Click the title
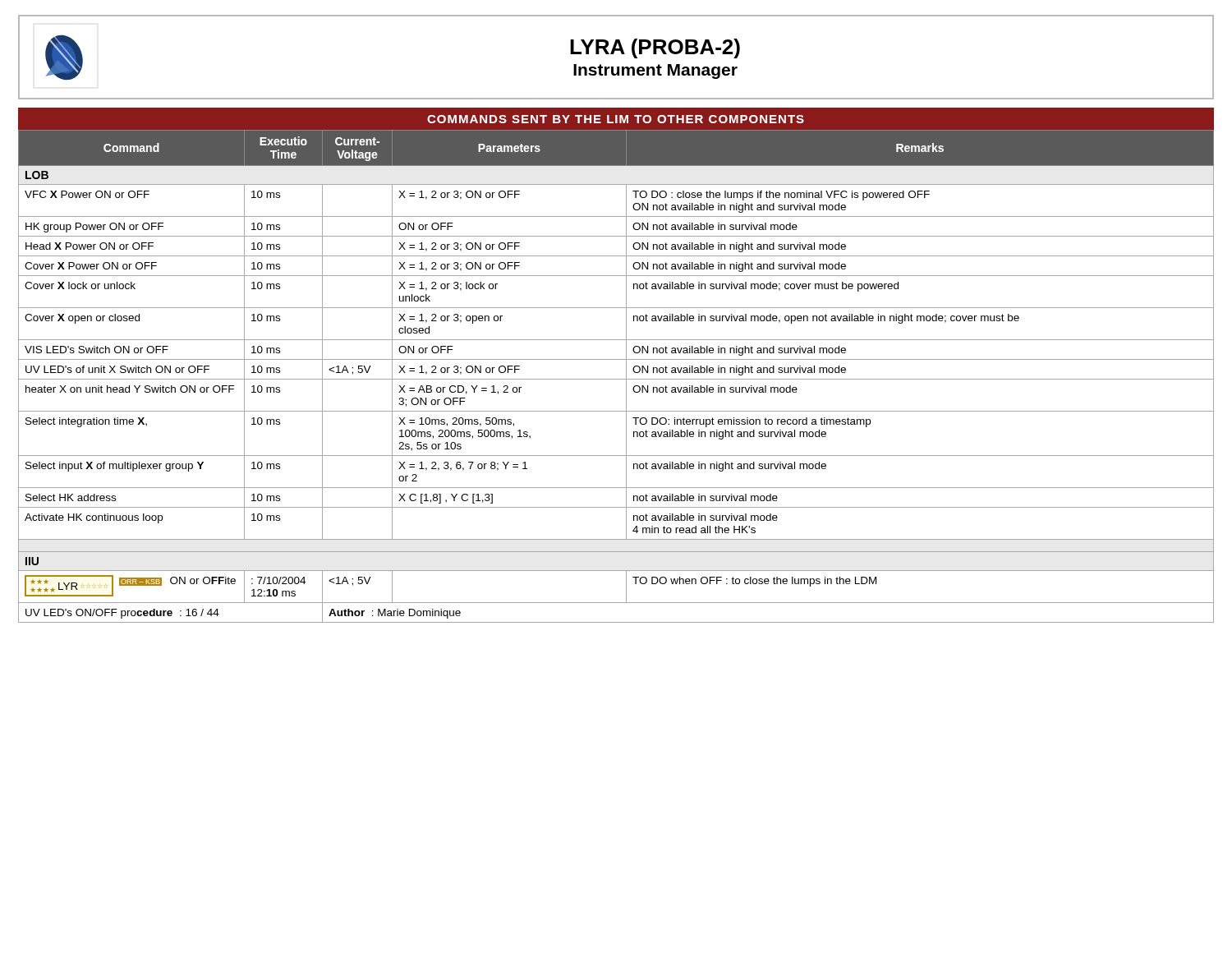 click(655, 47)
